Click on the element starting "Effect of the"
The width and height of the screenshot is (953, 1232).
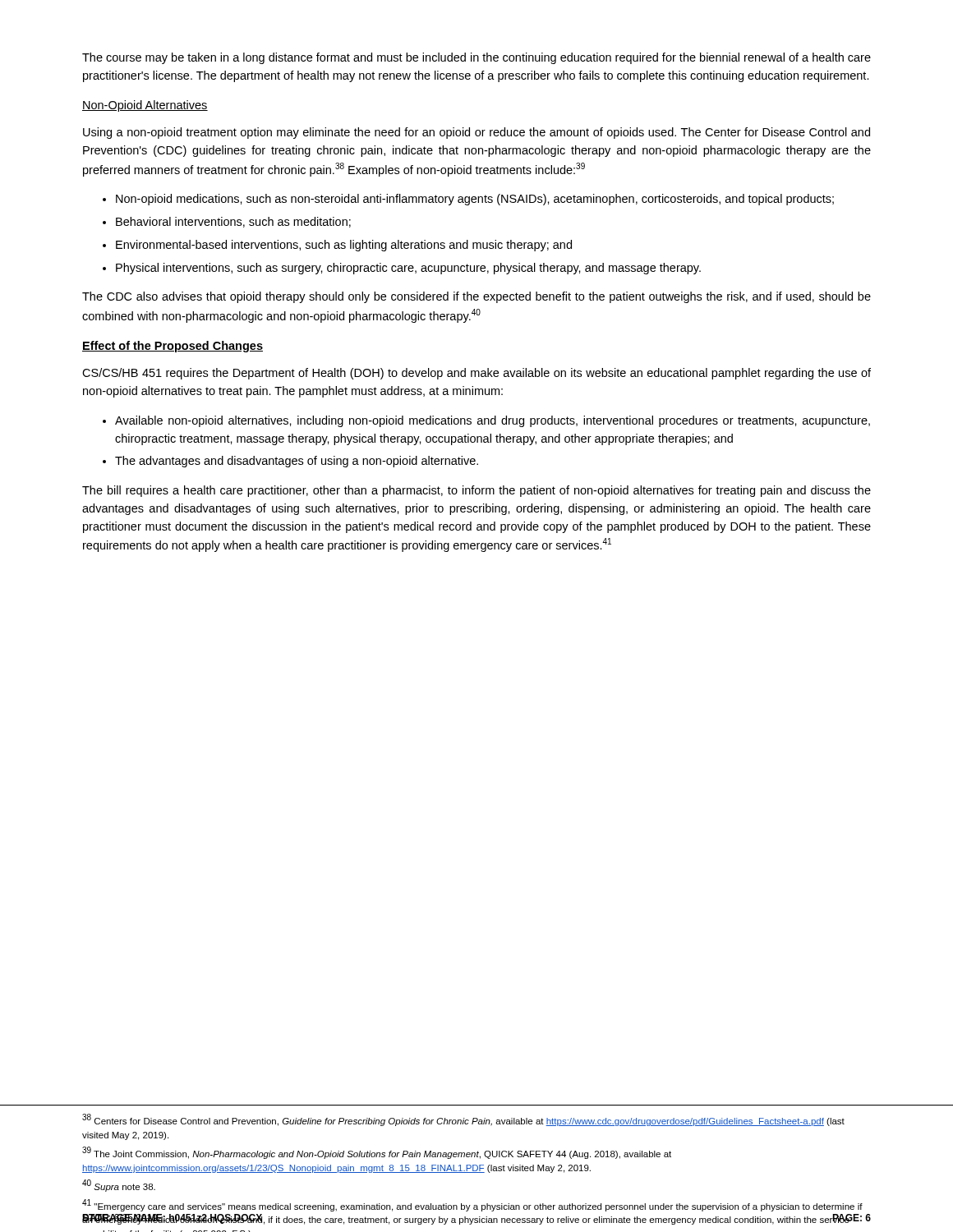click(x=173, y=347)
